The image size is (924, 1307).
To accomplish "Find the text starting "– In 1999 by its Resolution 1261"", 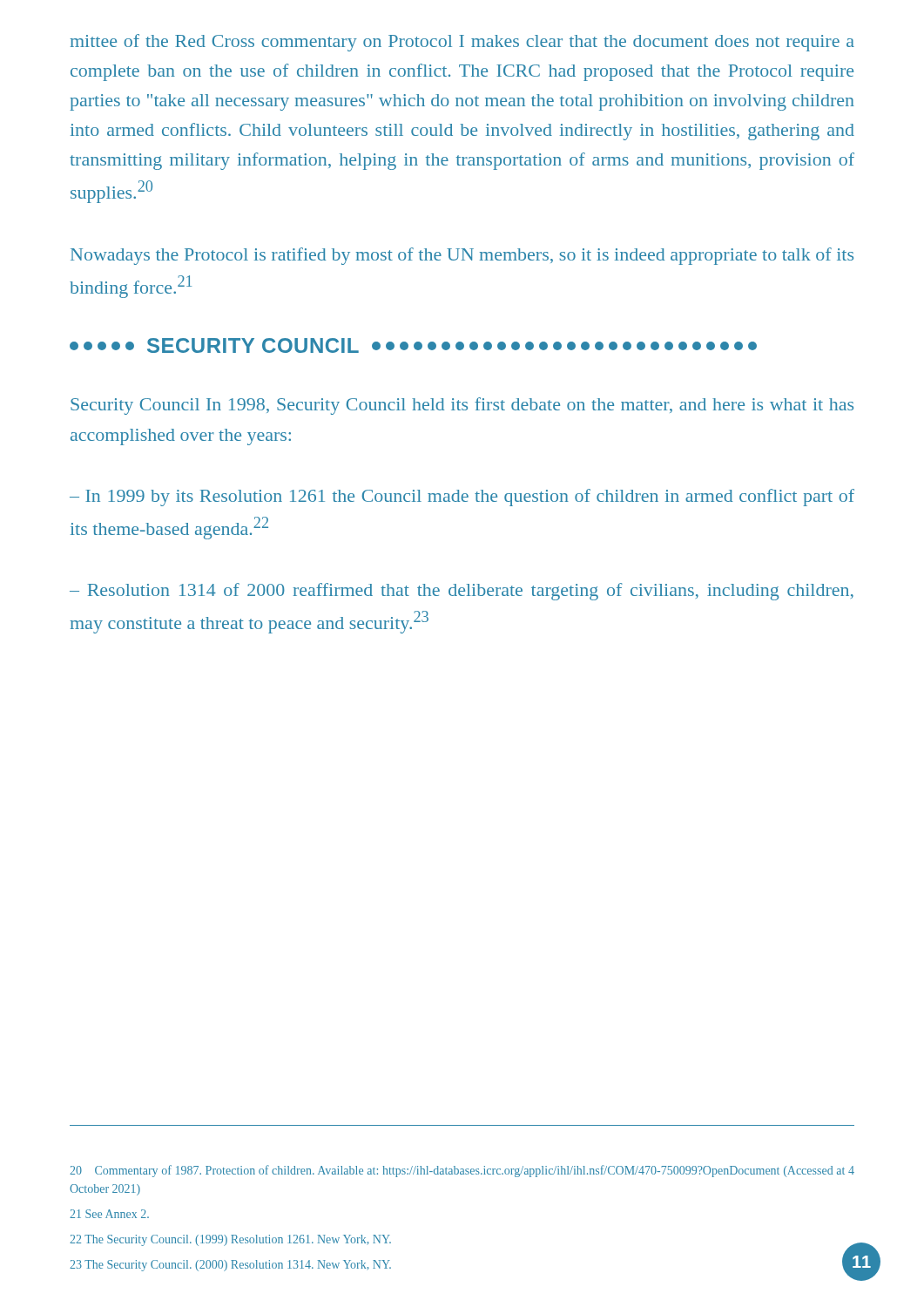I will tap(462, 512).
